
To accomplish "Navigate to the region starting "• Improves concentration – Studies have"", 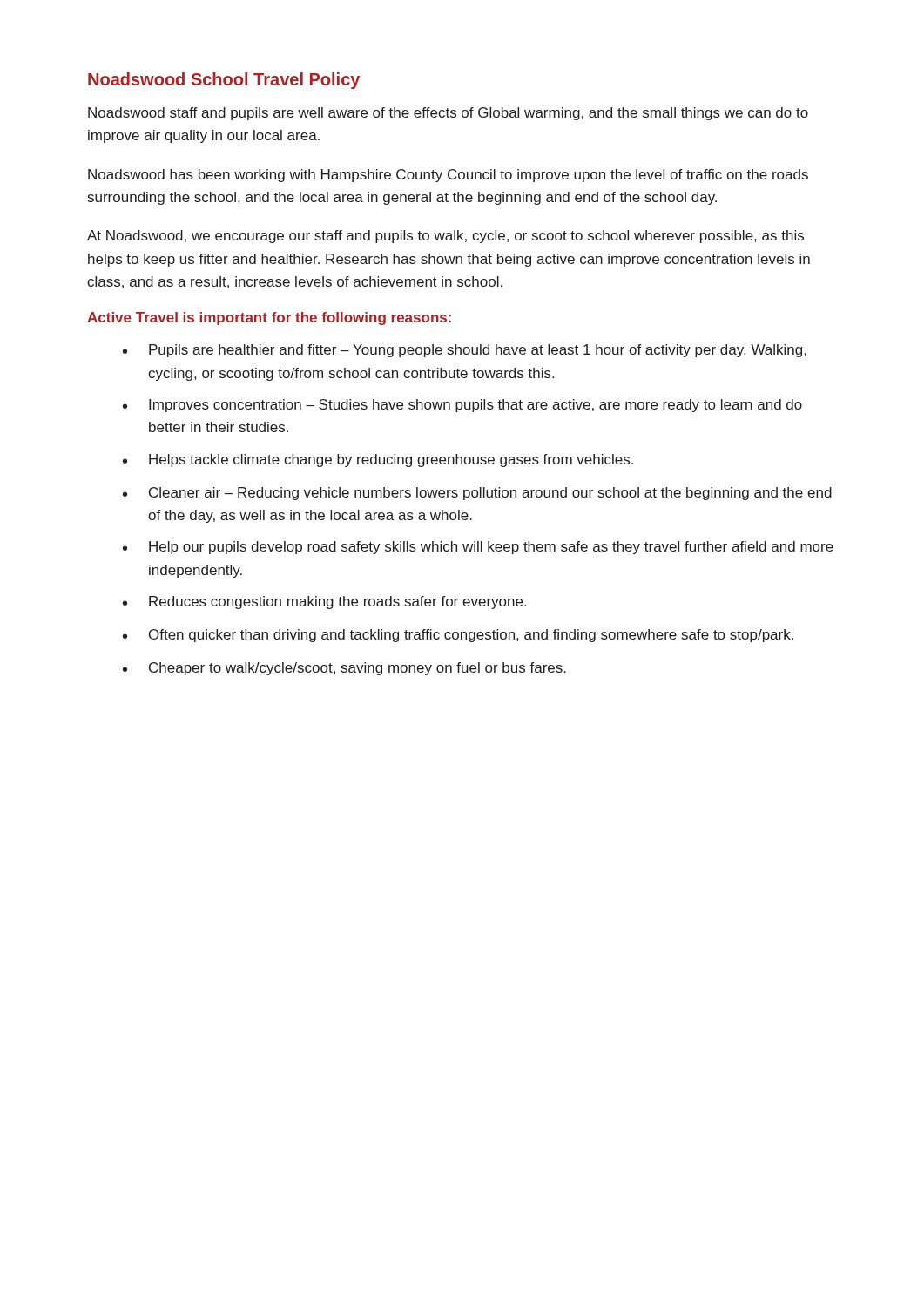I will point(479,417).
